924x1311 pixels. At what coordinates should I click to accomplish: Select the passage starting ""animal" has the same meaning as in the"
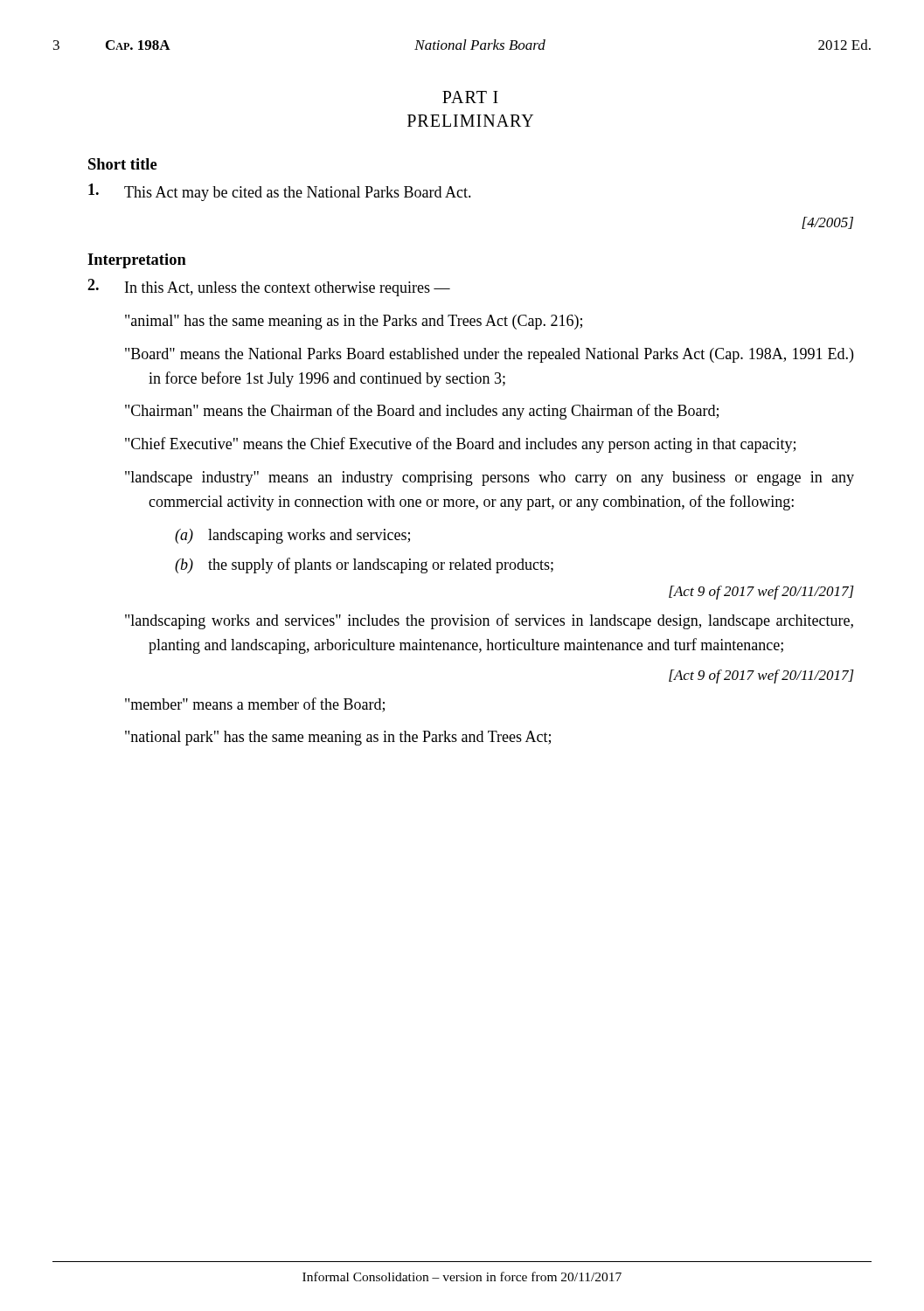(x=354, y=321)
